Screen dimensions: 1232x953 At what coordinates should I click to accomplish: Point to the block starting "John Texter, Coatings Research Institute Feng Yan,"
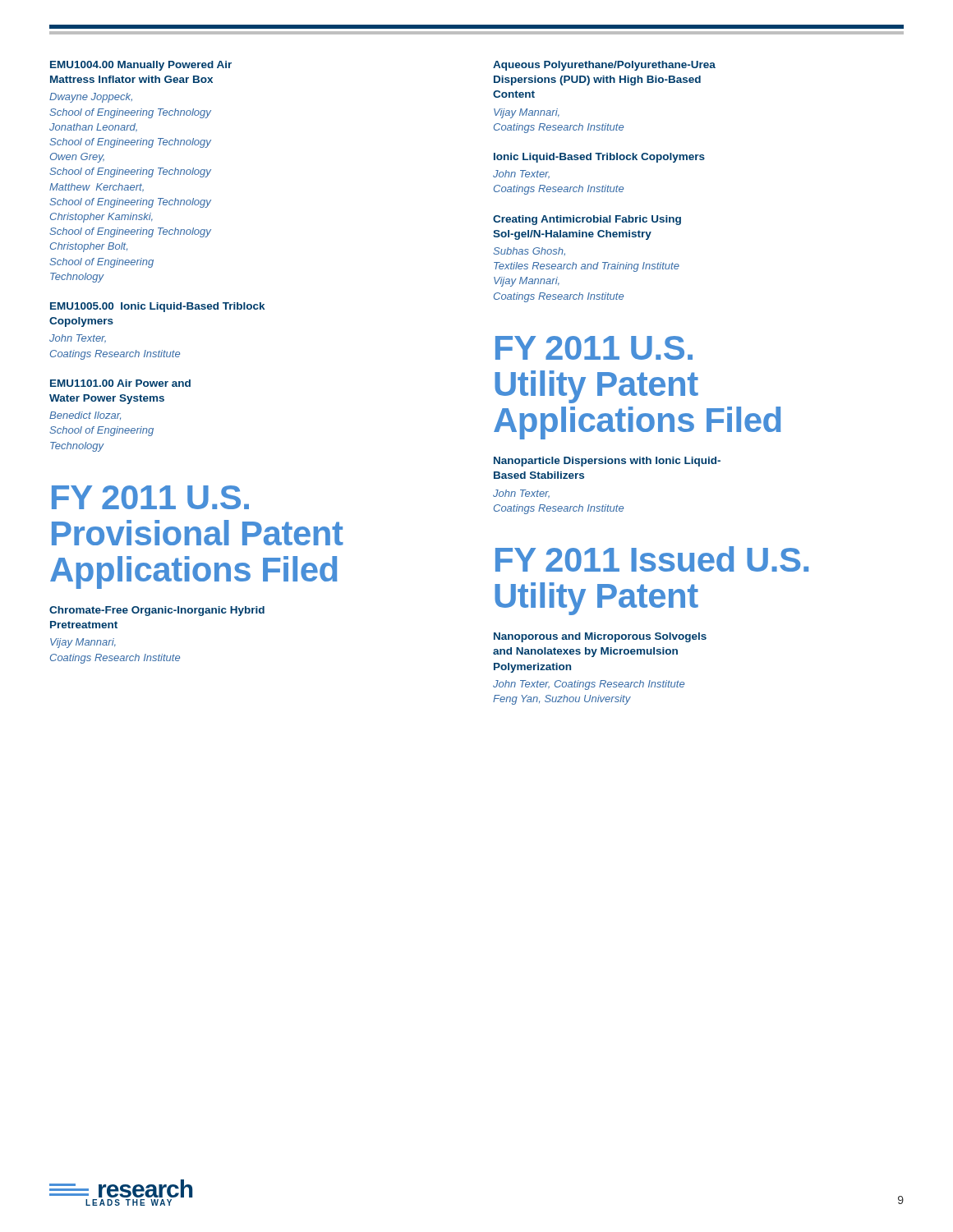coord(589,685)
